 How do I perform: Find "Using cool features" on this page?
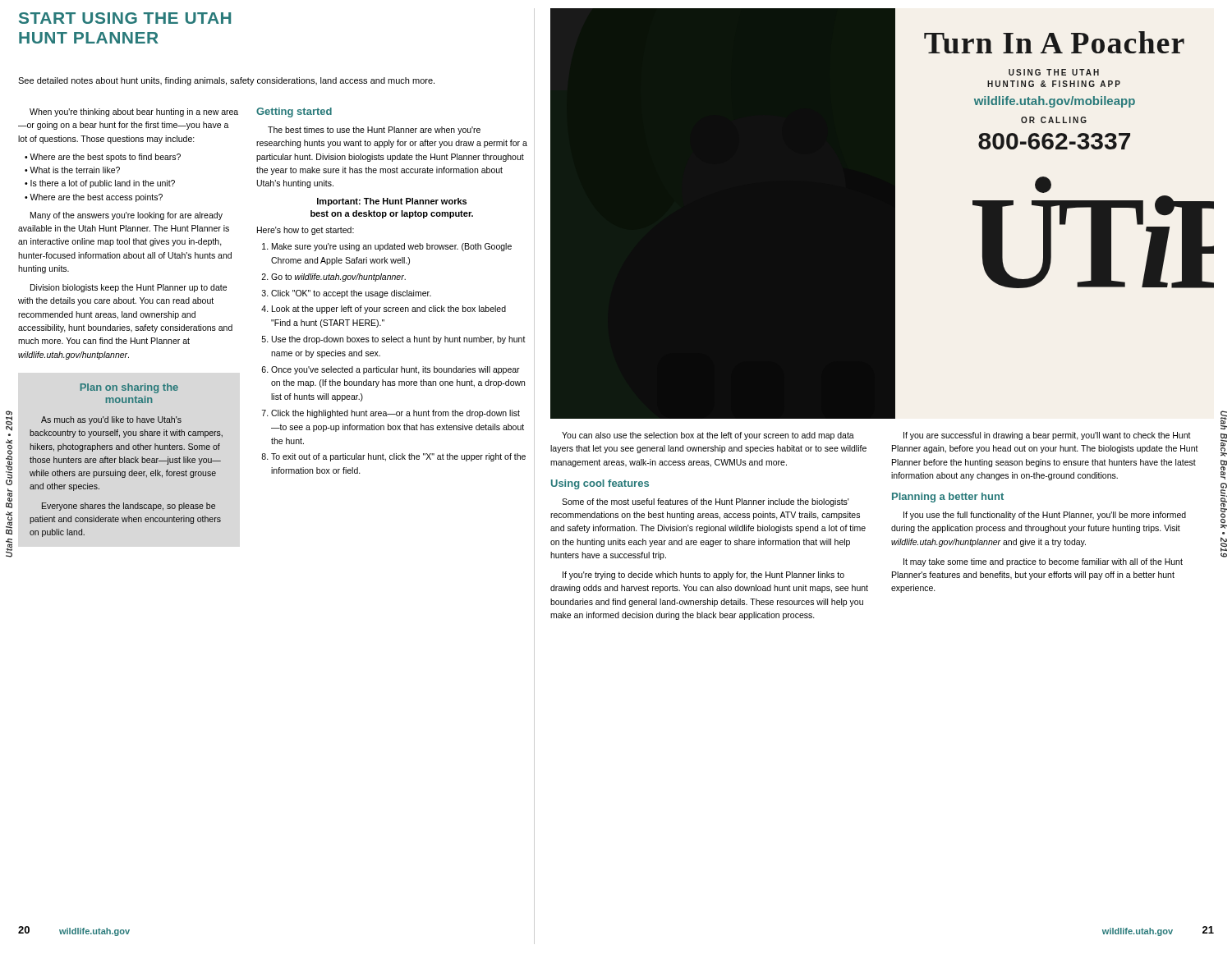pos(600,483)
